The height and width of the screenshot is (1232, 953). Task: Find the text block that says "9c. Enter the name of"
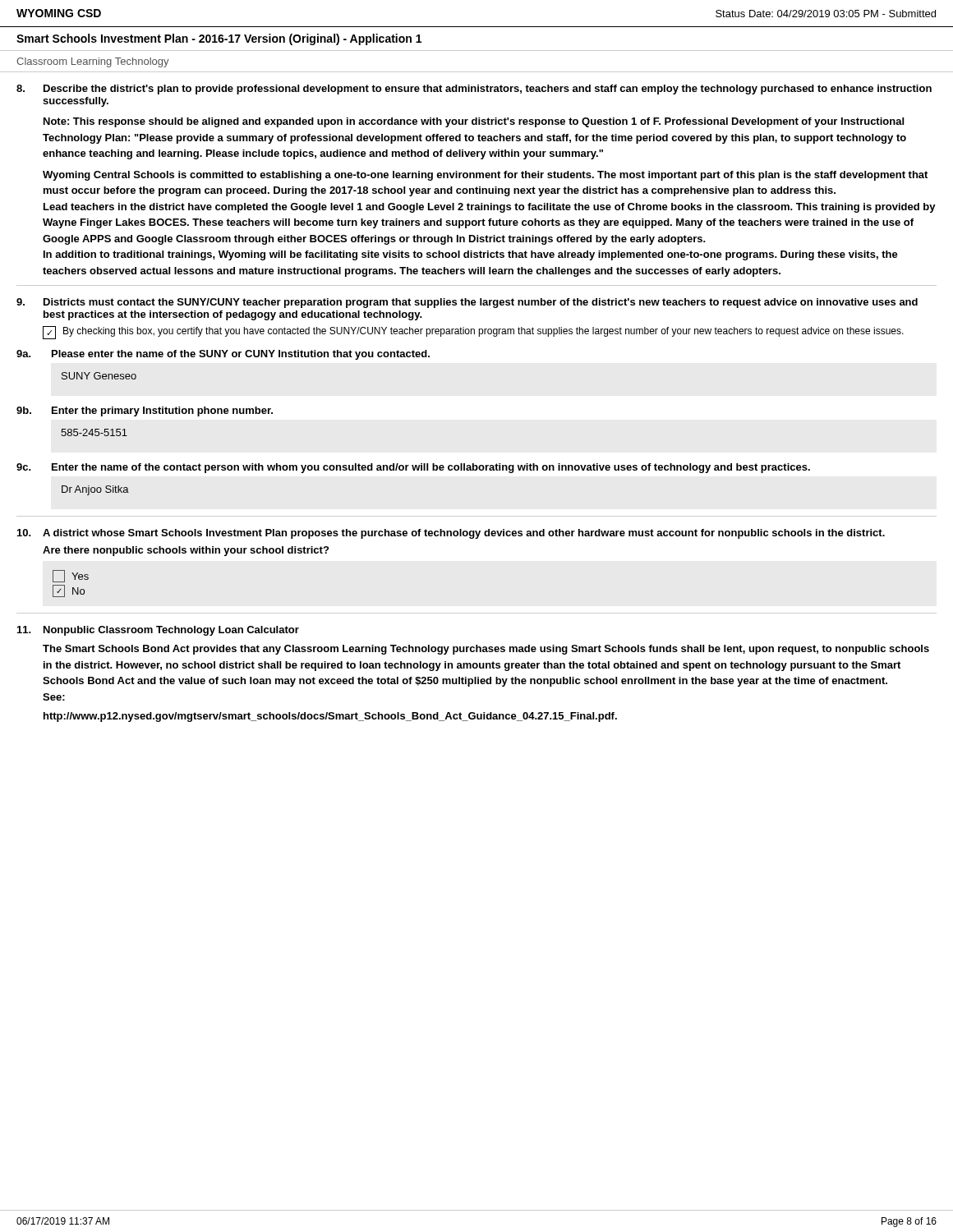tap(413, 467)
